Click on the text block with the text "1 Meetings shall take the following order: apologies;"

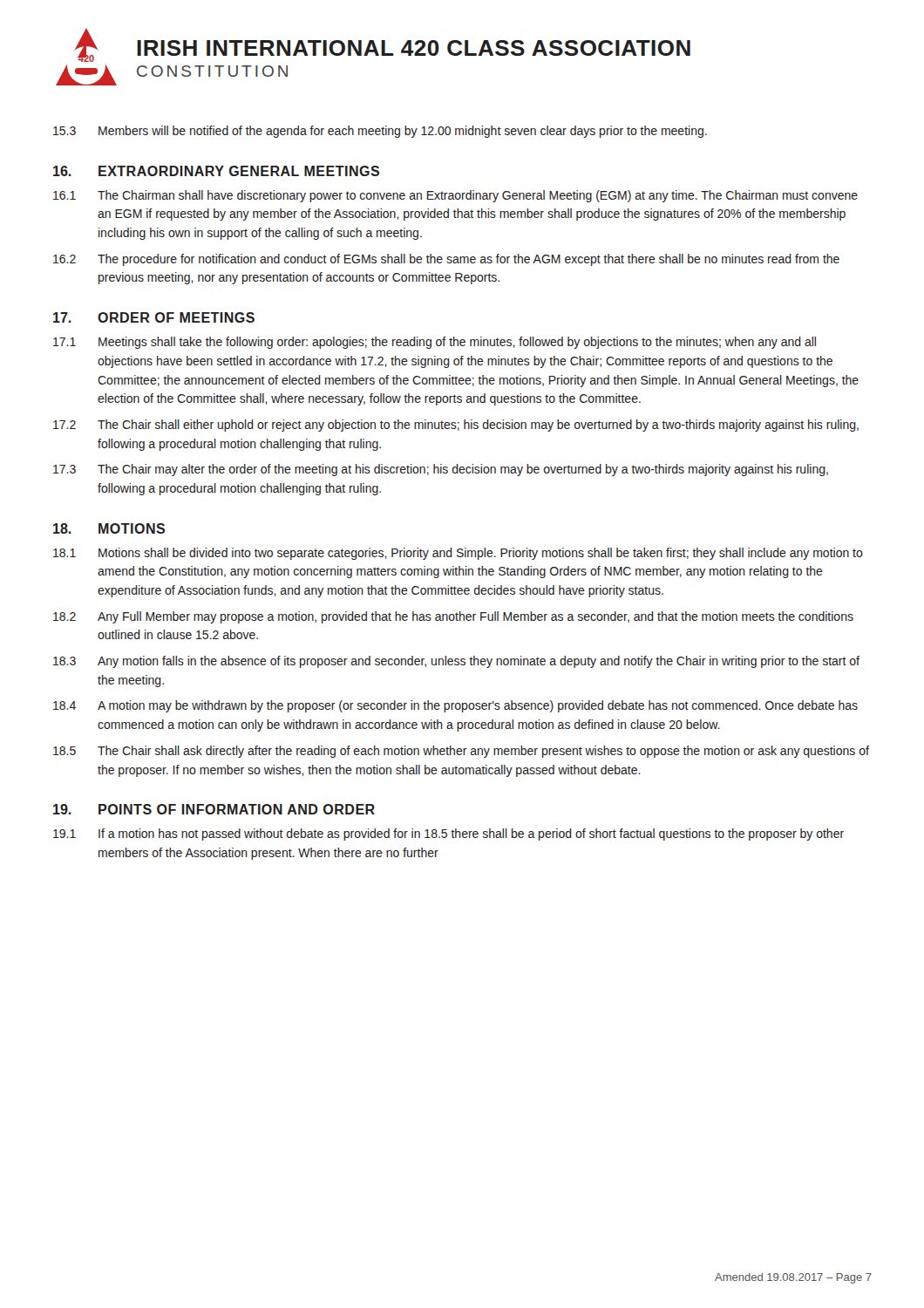(x=462, y=371)
